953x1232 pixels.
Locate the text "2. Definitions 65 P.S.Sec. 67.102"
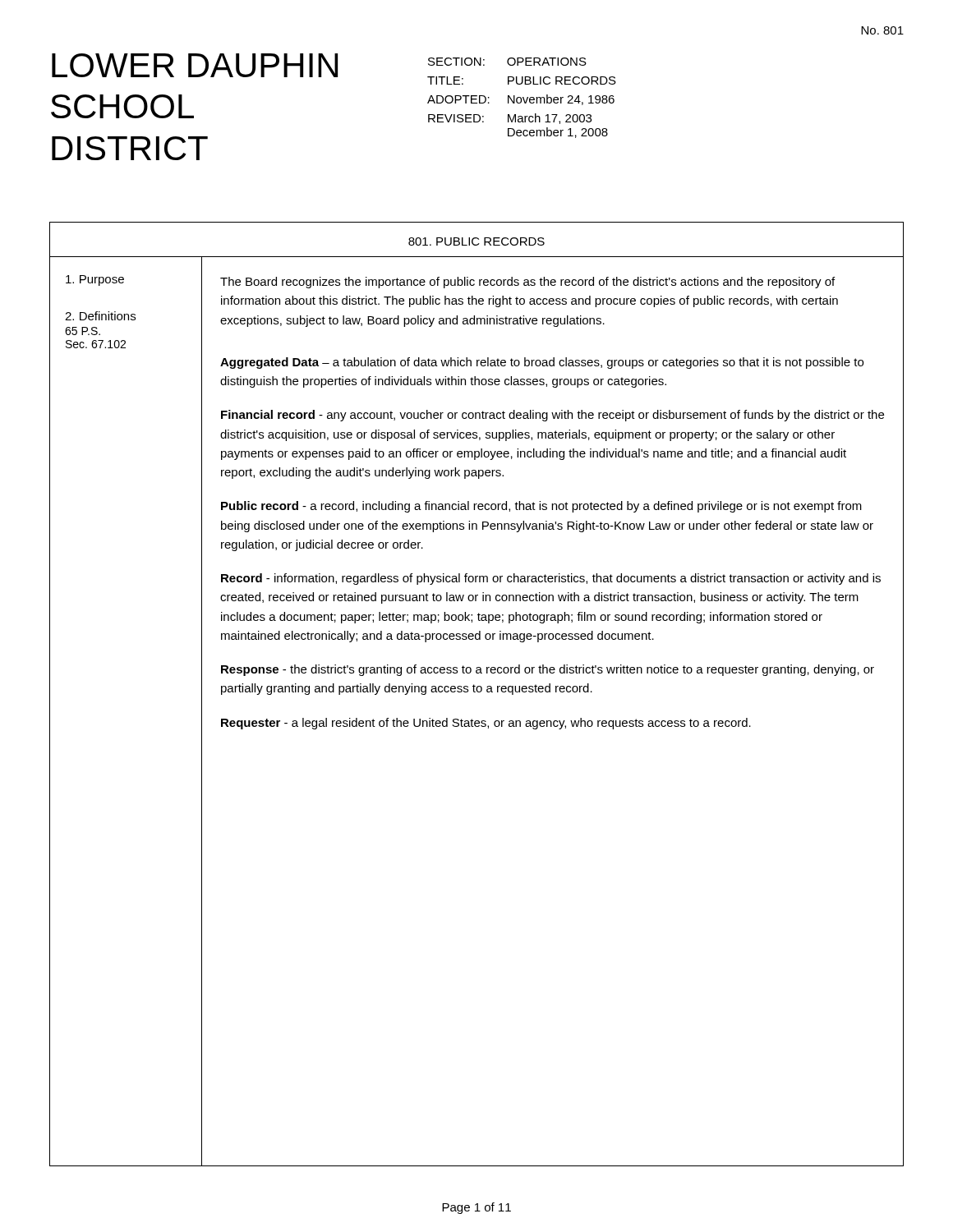[127, 330]
